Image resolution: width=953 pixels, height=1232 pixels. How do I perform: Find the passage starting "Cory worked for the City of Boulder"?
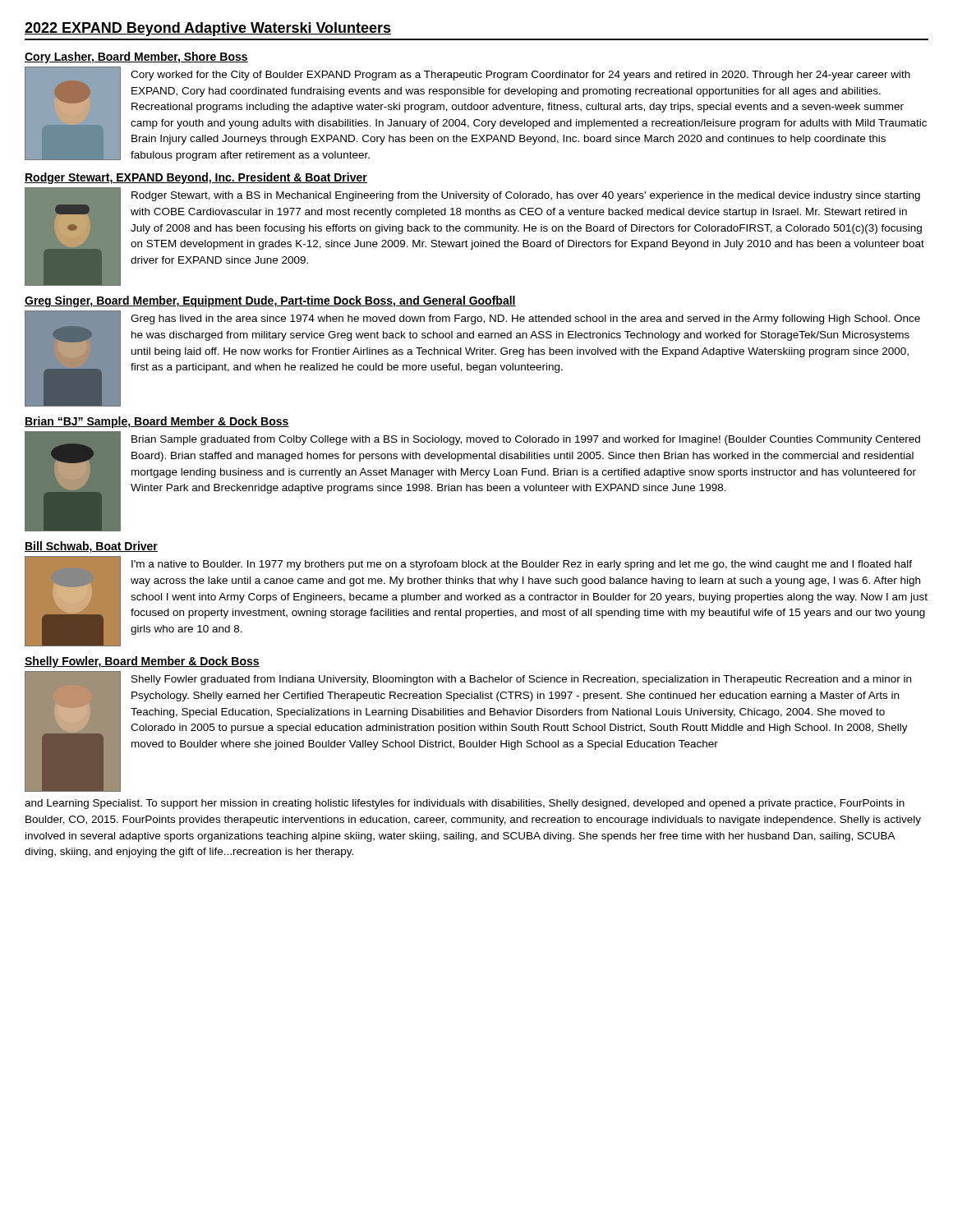pyautogui.click(x=529, y=114)
